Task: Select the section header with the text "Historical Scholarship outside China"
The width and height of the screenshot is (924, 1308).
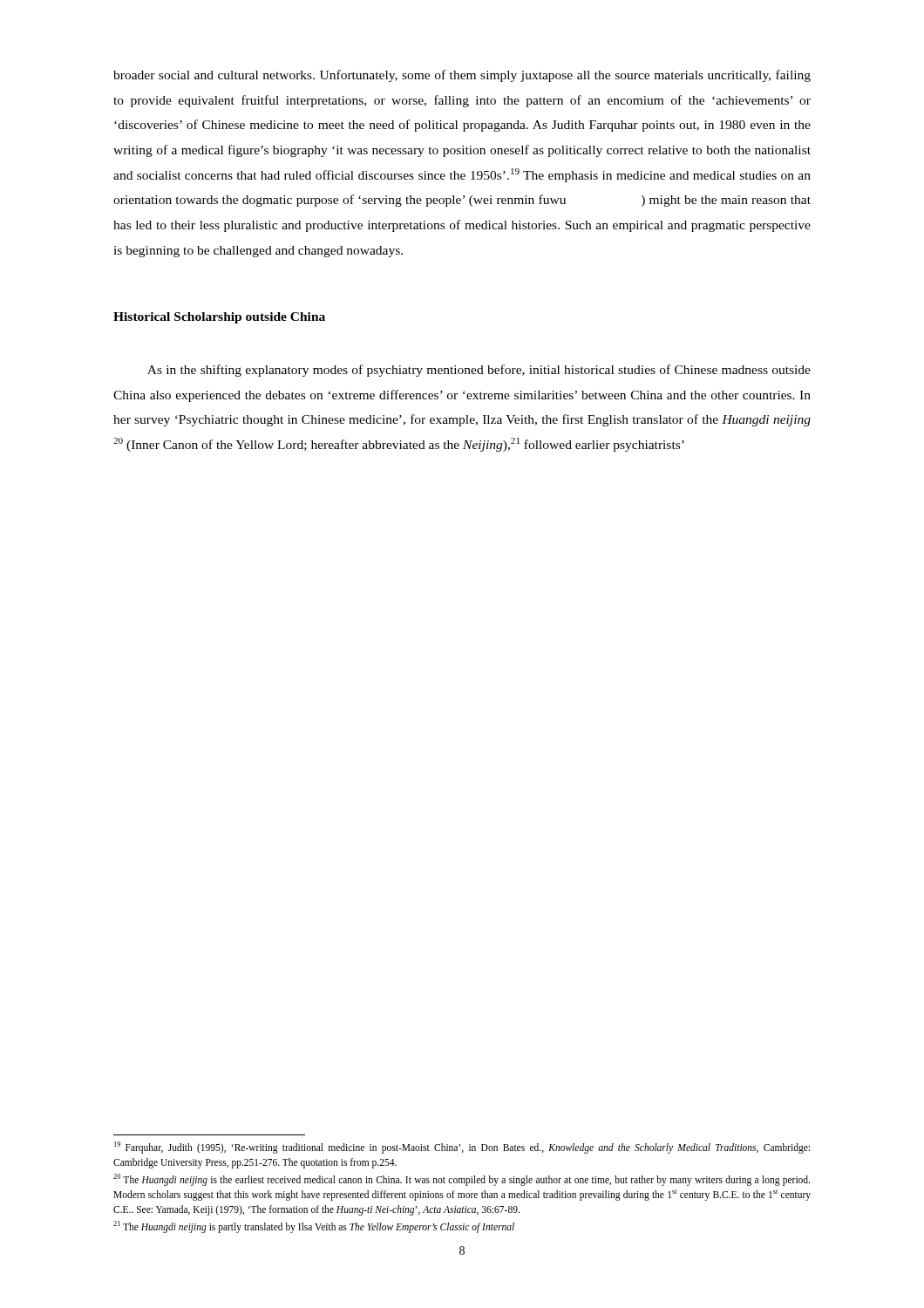Action: pyautogui.click(x=219, y=316)
